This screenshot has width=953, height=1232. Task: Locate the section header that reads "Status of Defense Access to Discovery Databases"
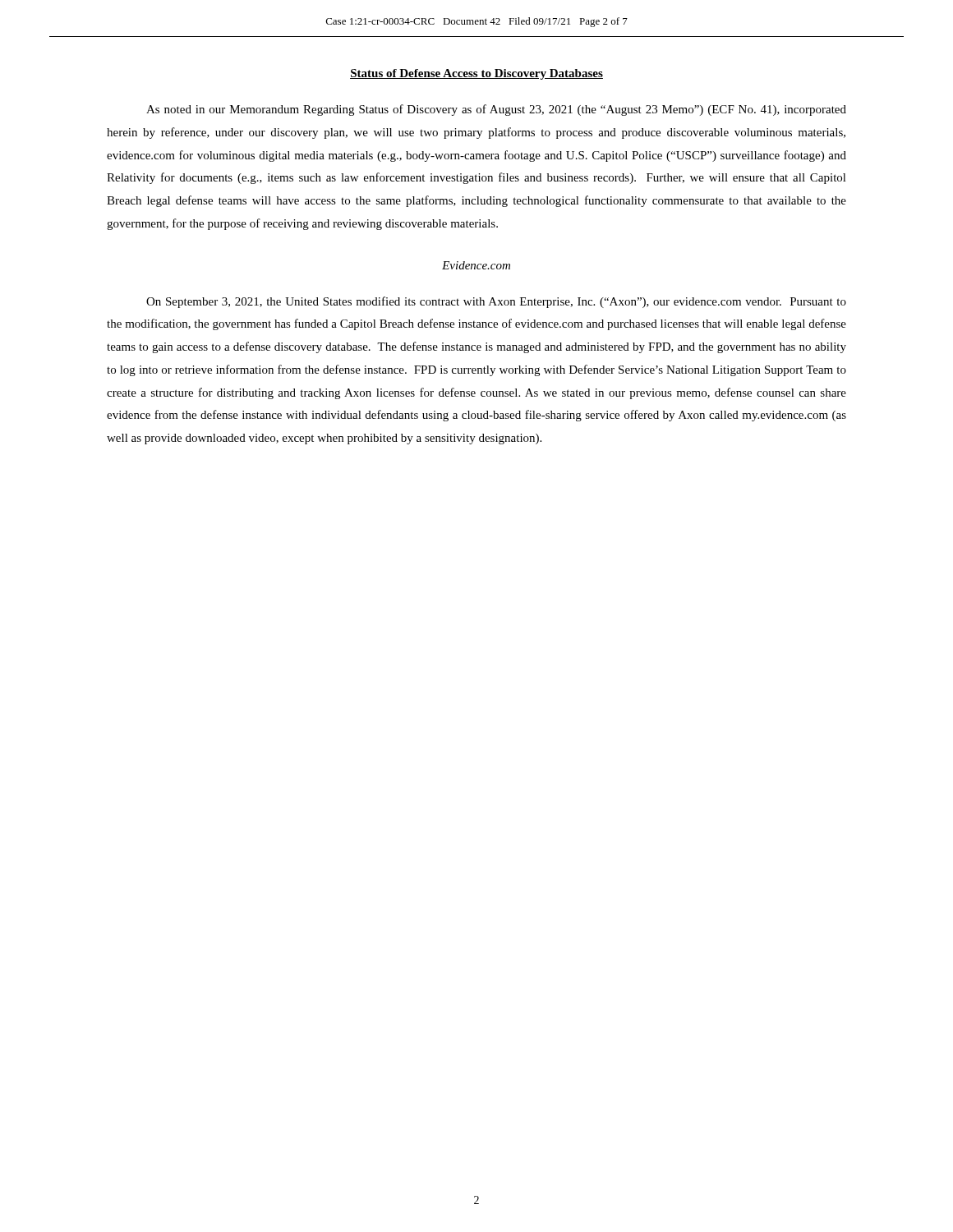pyautogui.click(x=476, y=73)
